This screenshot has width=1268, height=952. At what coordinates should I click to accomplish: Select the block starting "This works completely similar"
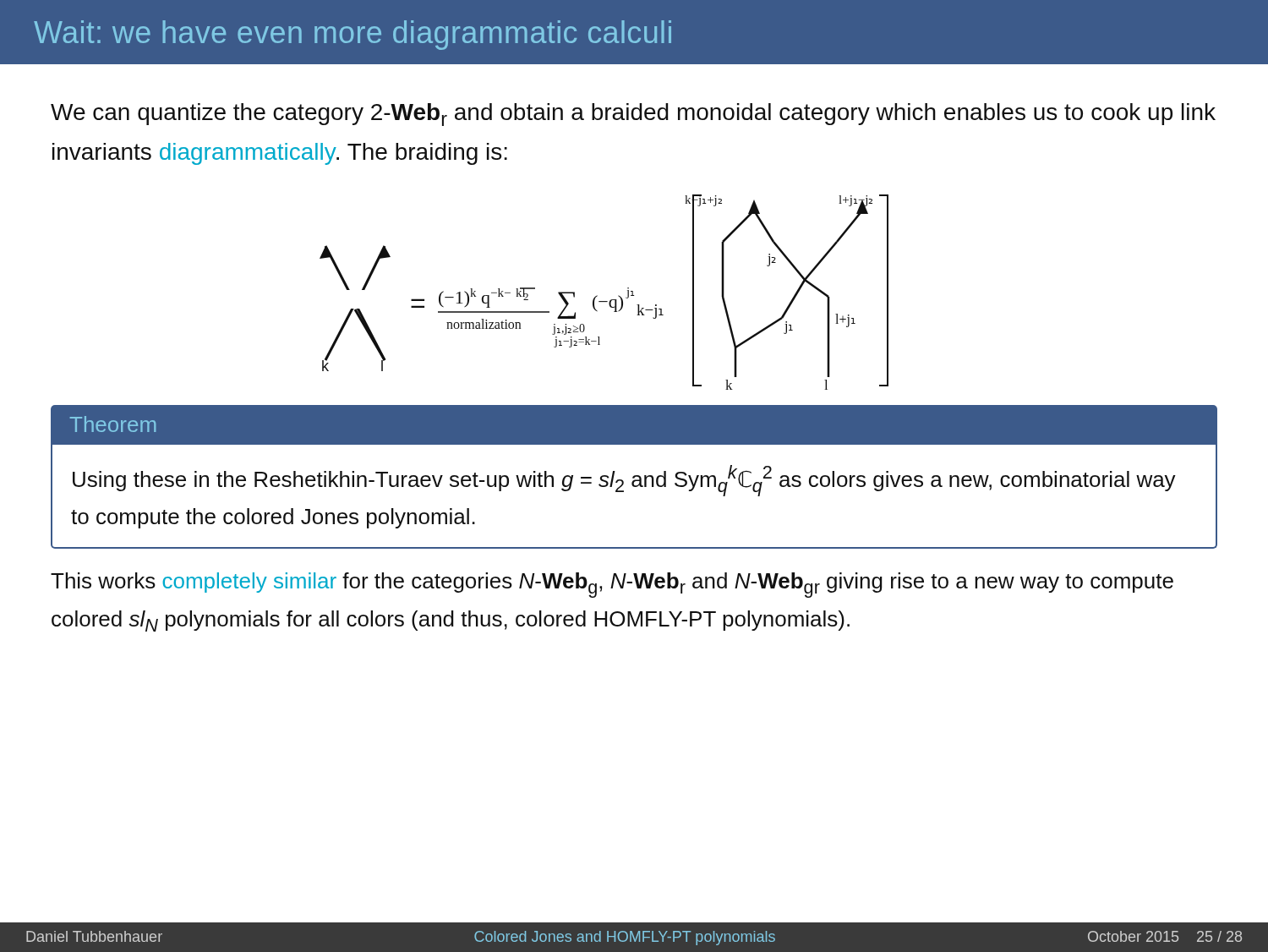coord(612,602)
